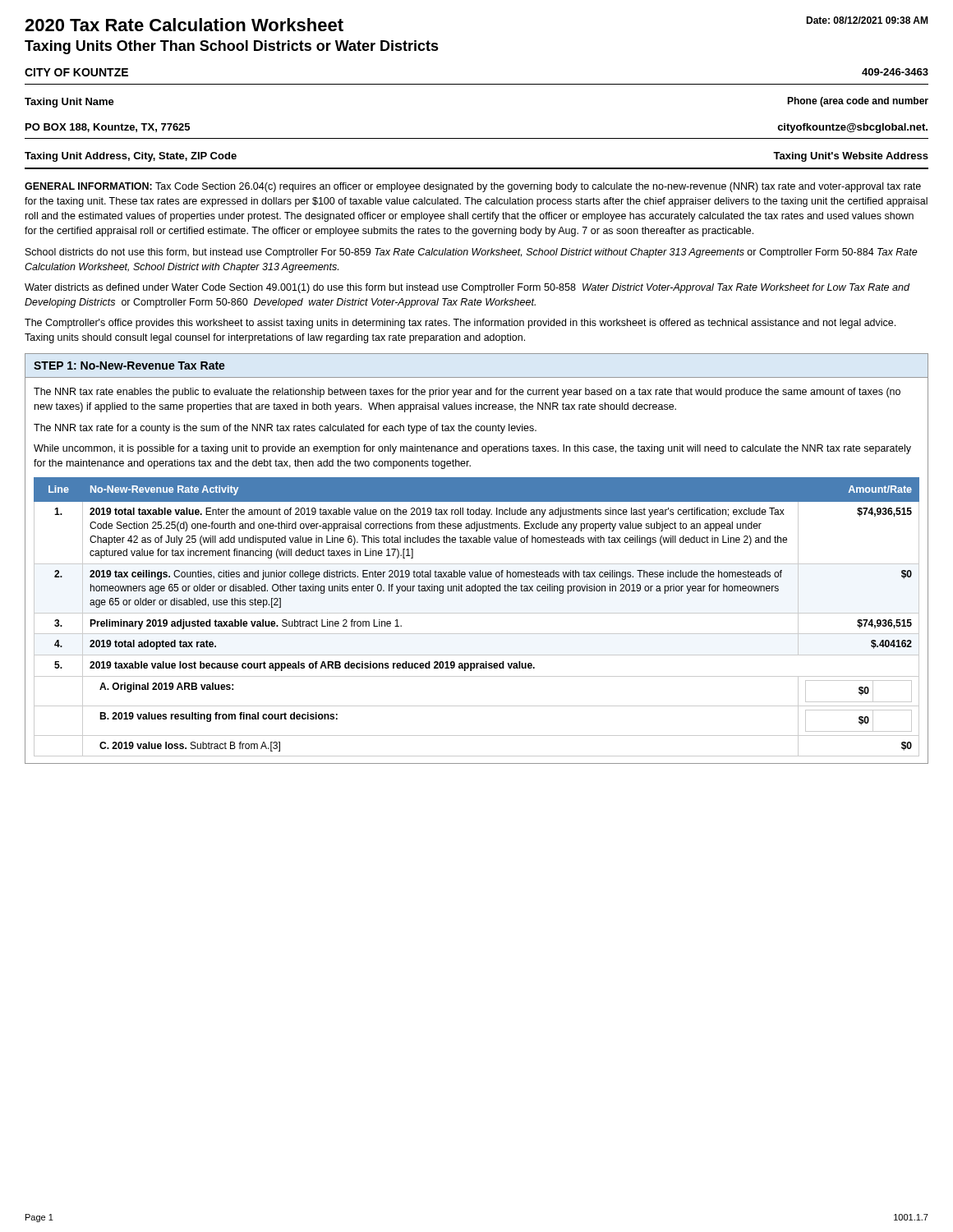Select the text block that says "The Comptroller's office provides this"
The image size is (953, 1232).
click(x=461, y=330)
